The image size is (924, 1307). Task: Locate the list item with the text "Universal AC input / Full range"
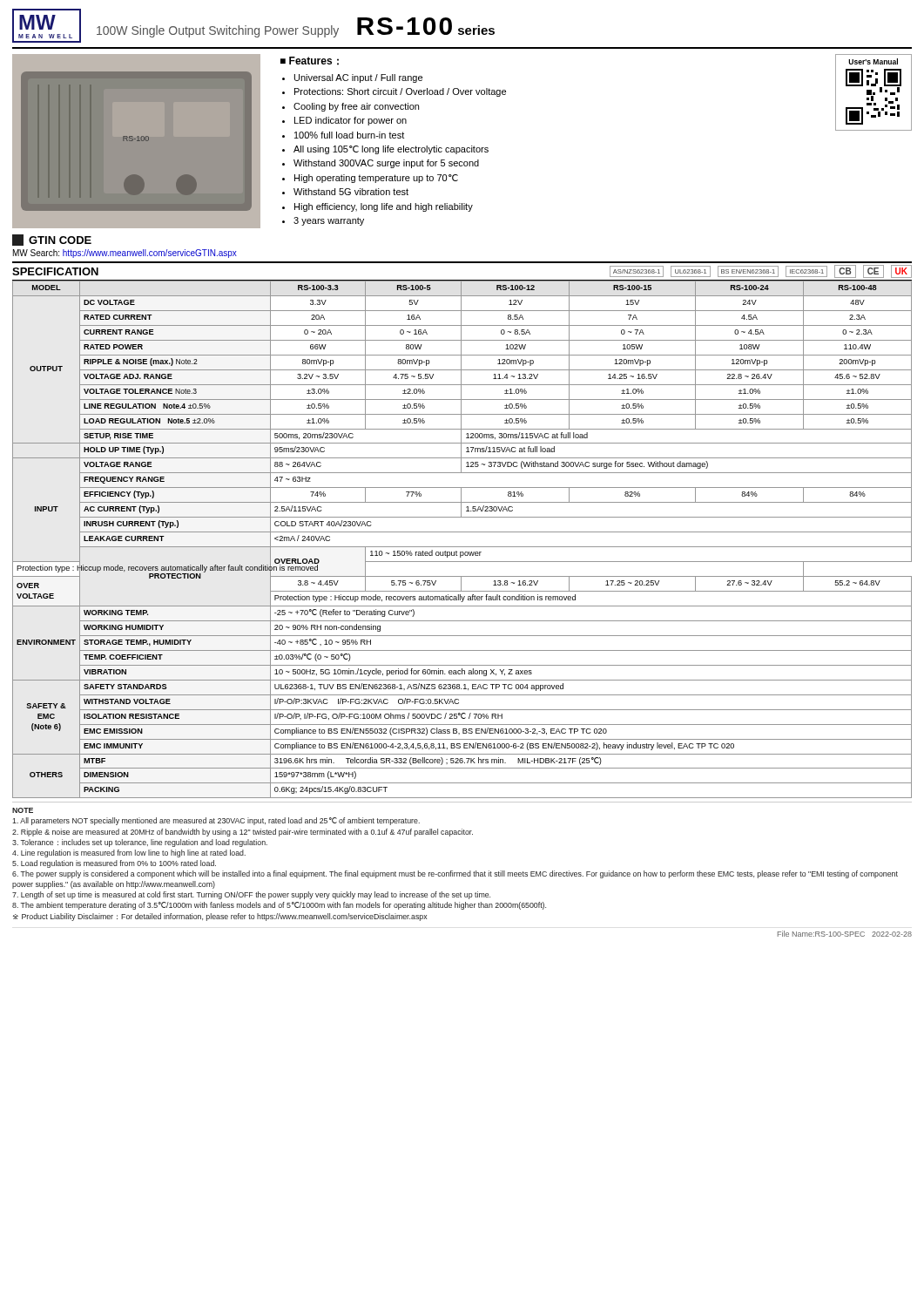click(x=358, y=78)
